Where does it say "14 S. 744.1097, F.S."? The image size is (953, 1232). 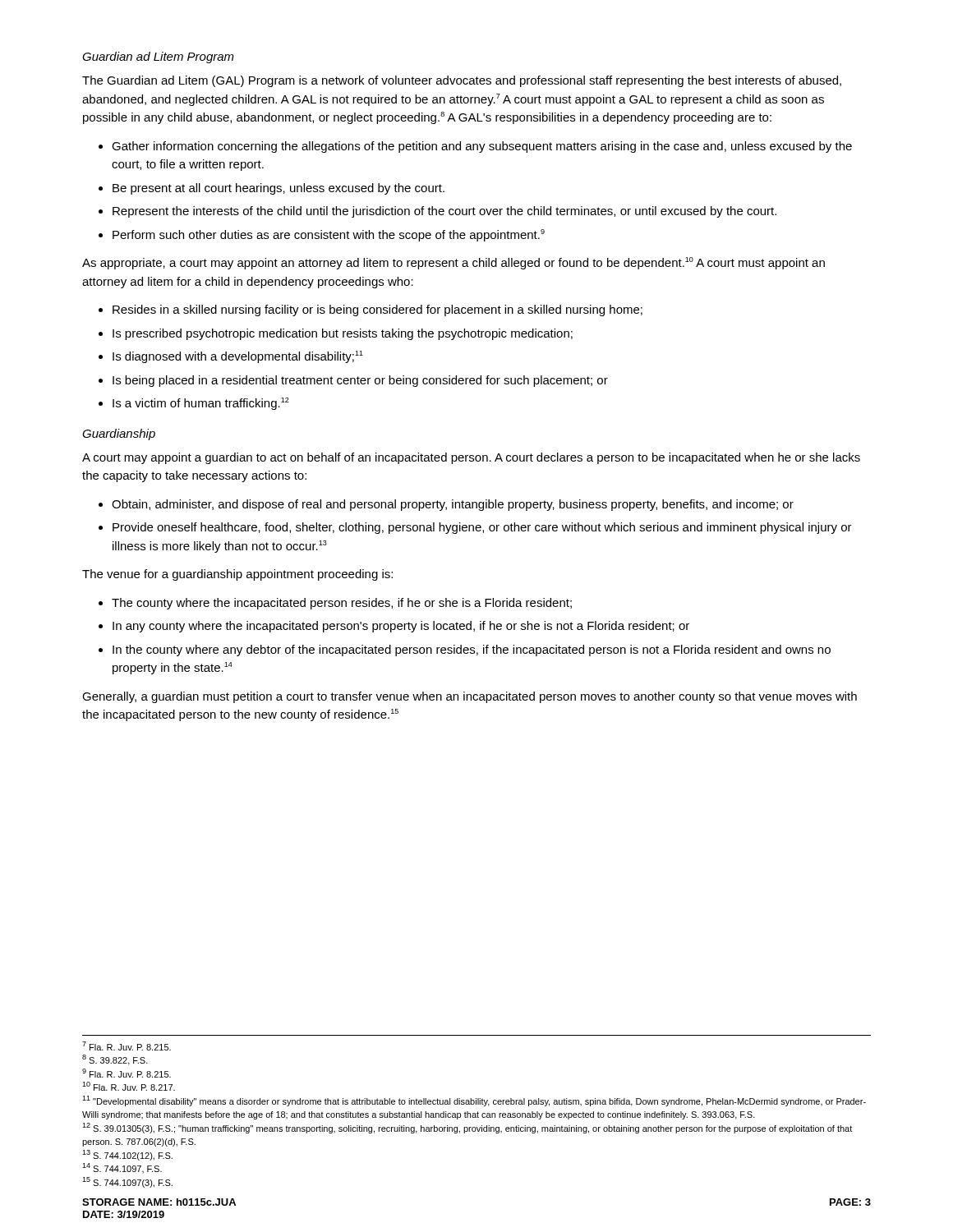point(122,1168)
